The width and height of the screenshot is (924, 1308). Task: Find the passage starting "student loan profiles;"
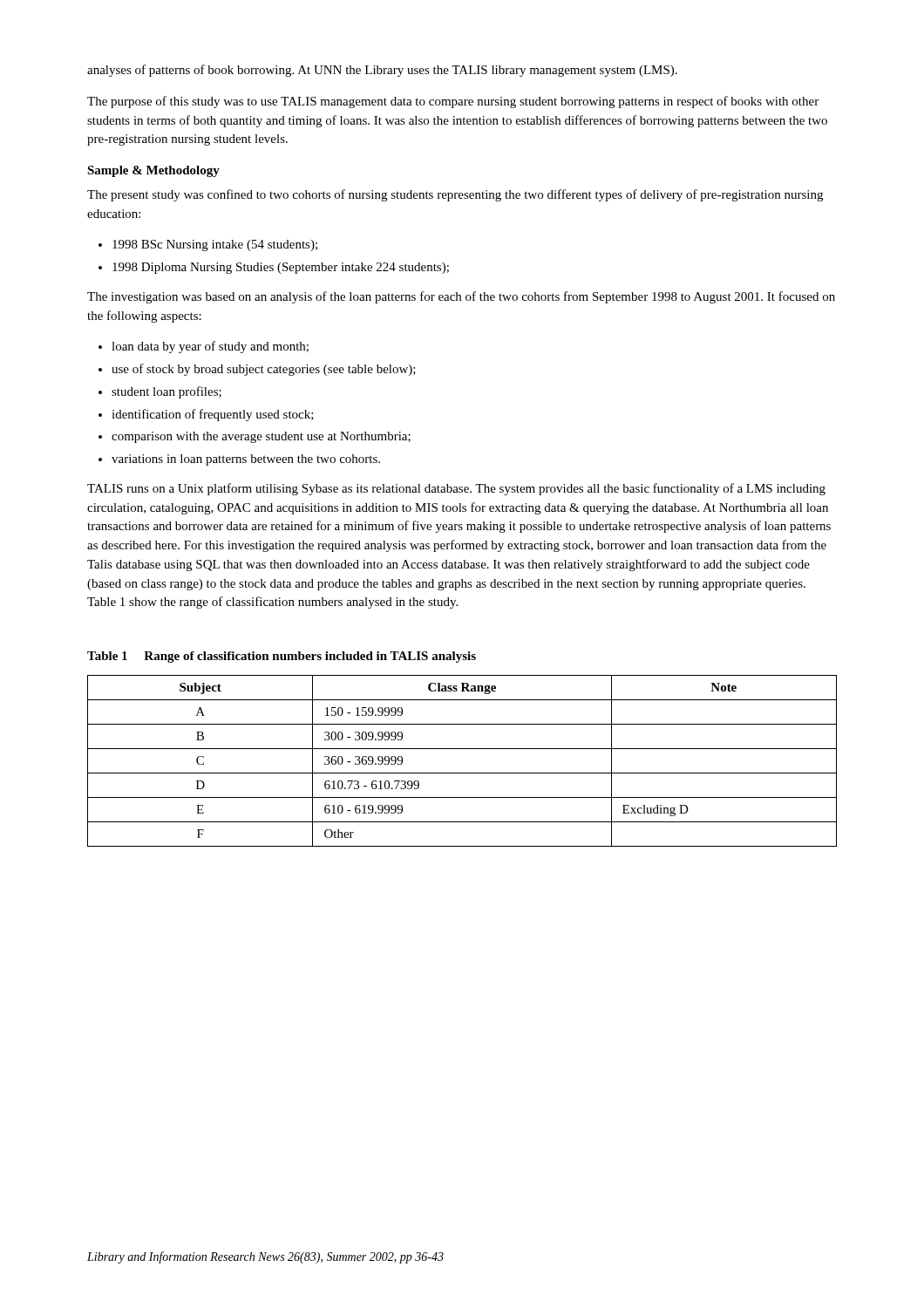pos(167,391)
